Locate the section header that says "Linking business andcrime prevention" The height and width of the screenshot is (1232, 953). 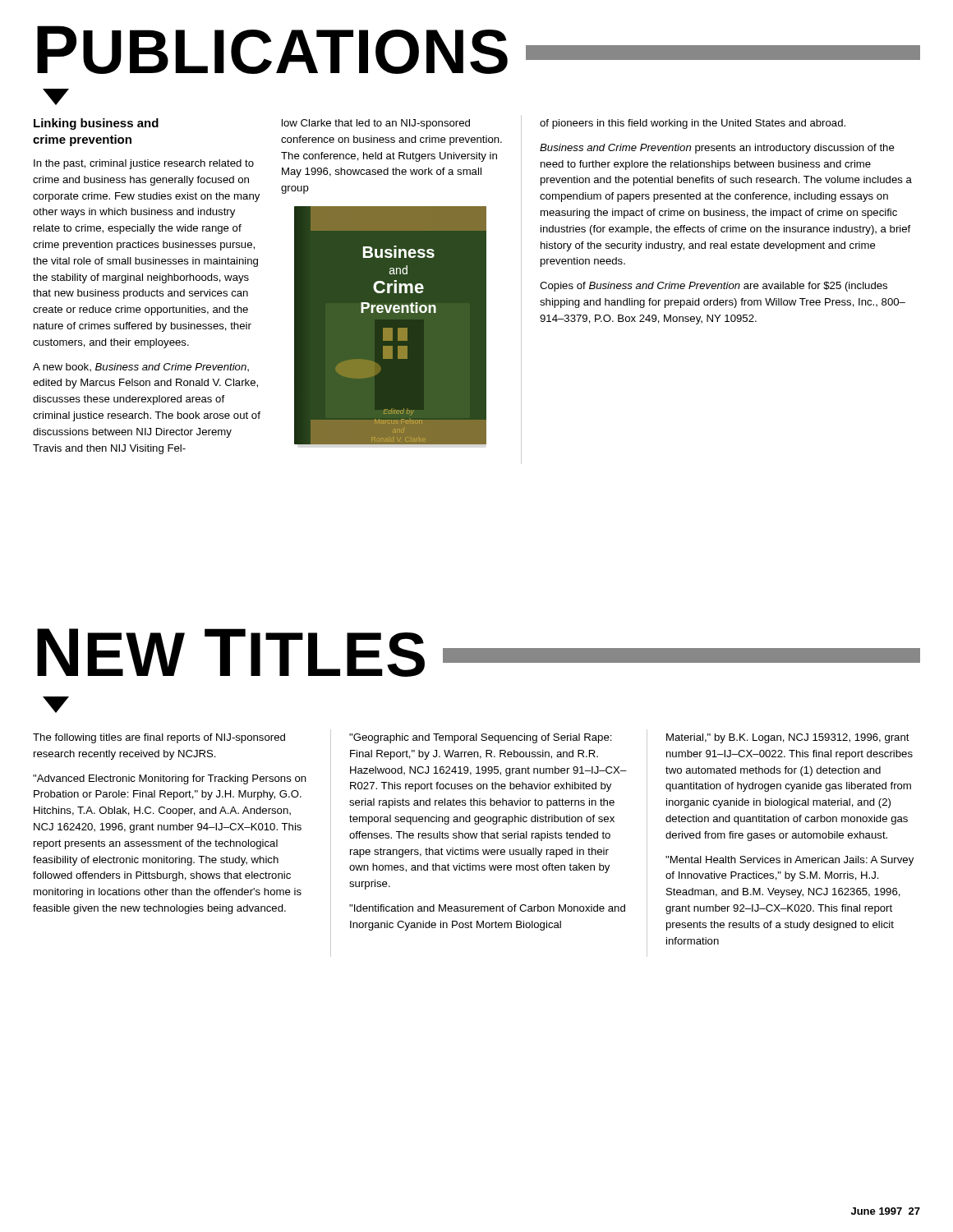point(96,131)
